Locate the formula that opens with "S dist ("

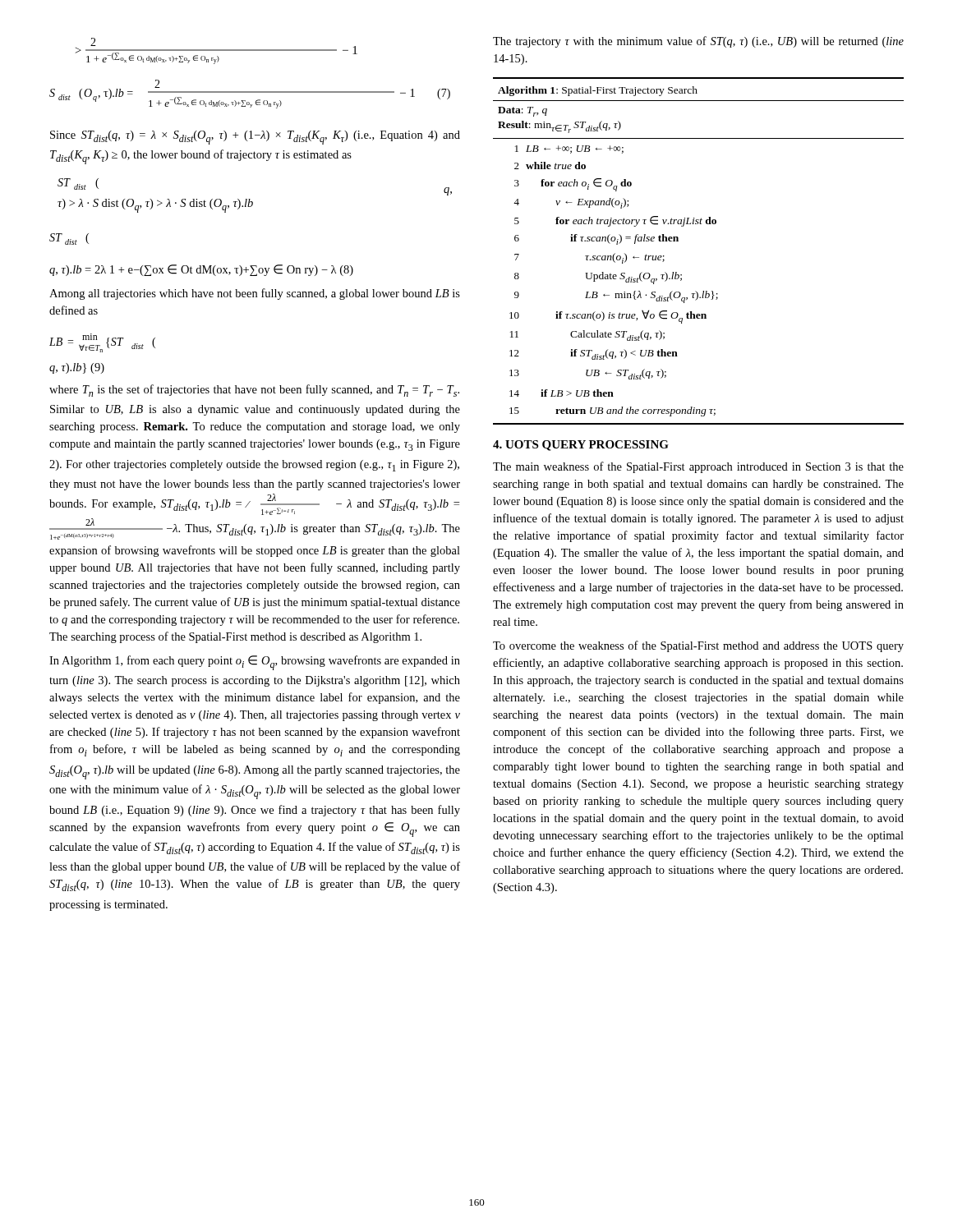tap(251, 94)
